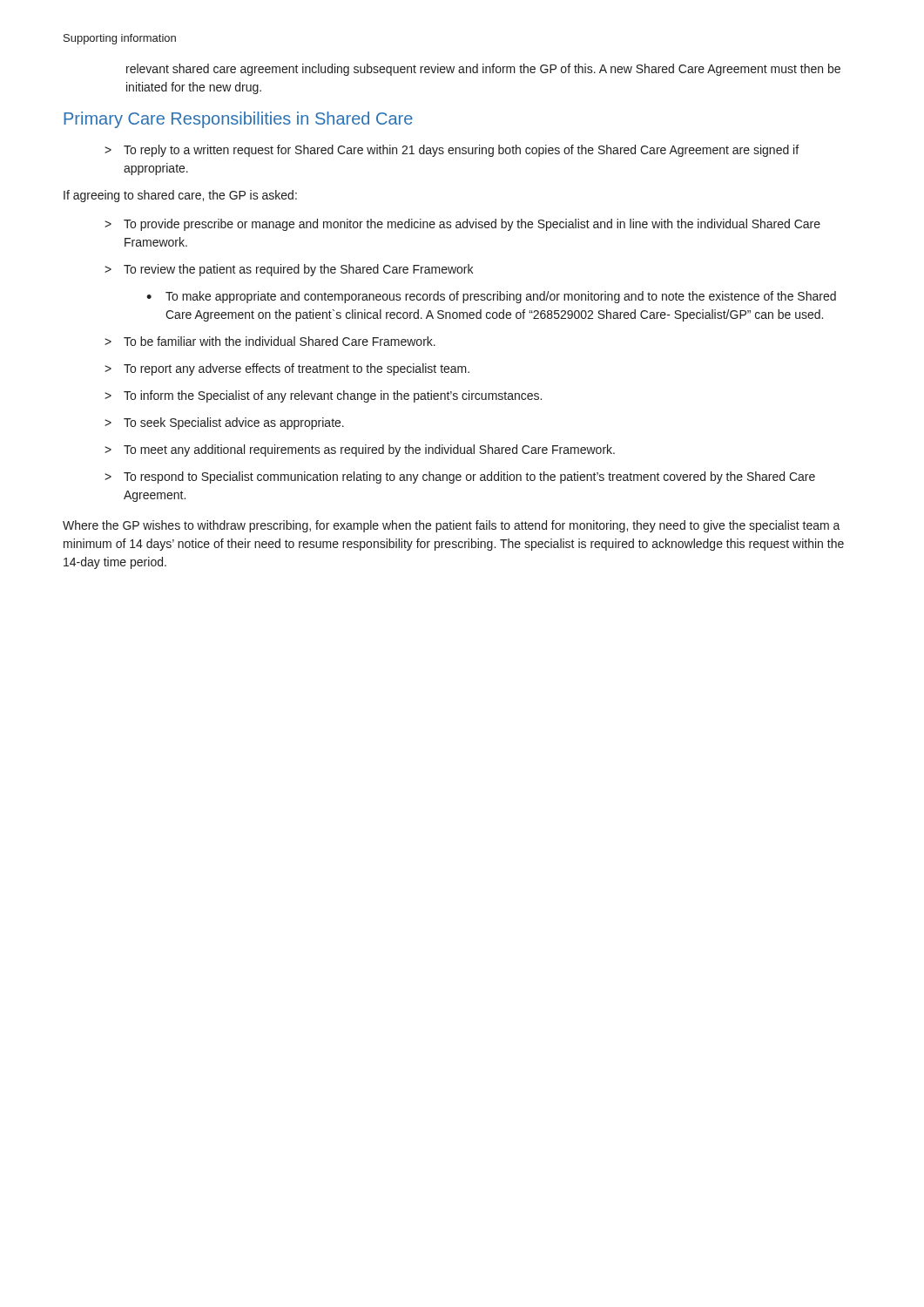The width and height of the screenshot is (924, 1307).
Task: Point to the block starting "> To inform the Specialist"
Action: click(x=483, y=396)
